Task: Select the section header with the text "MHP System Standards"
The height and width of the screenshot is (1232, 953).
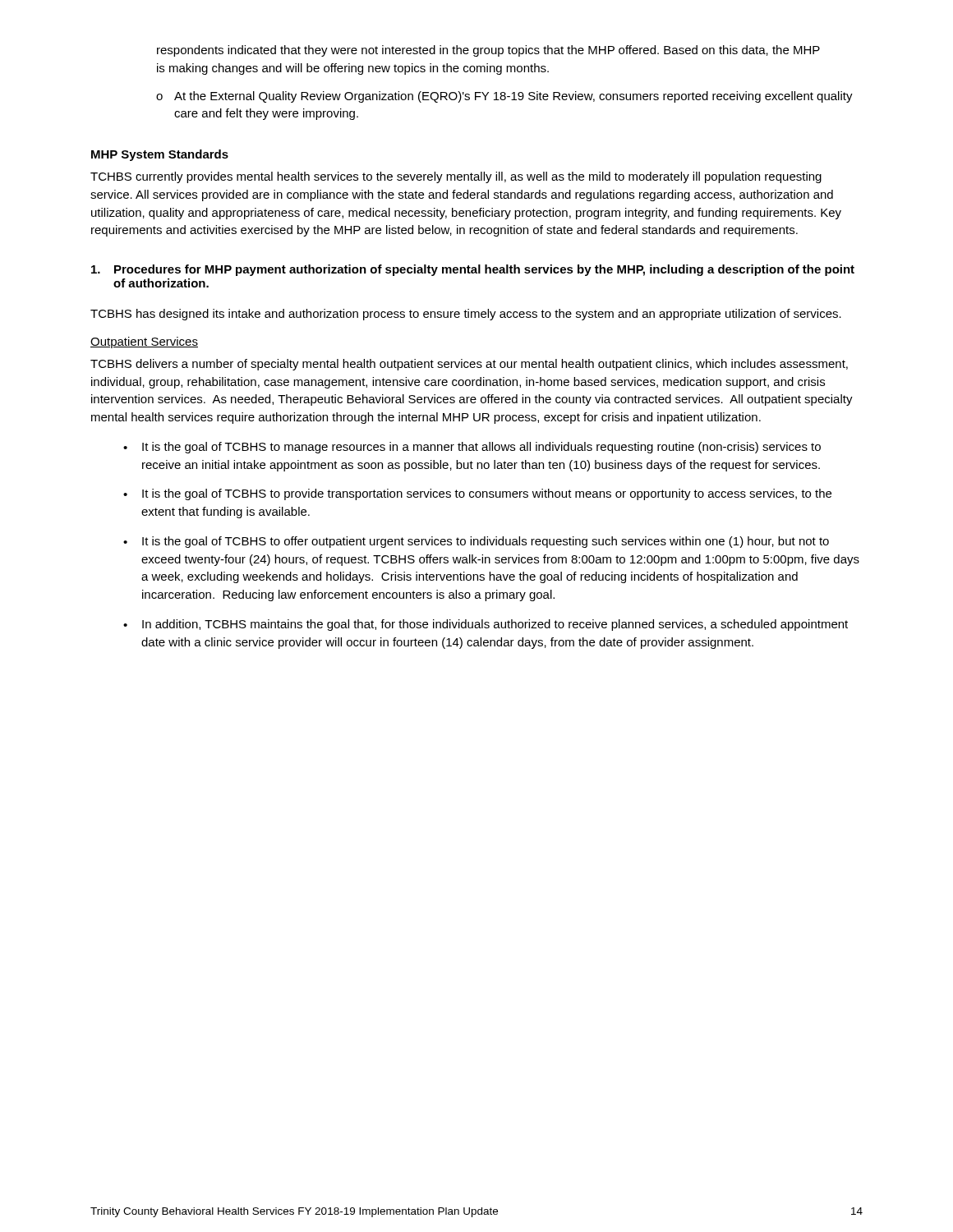Action: click(x=159, y=154)
